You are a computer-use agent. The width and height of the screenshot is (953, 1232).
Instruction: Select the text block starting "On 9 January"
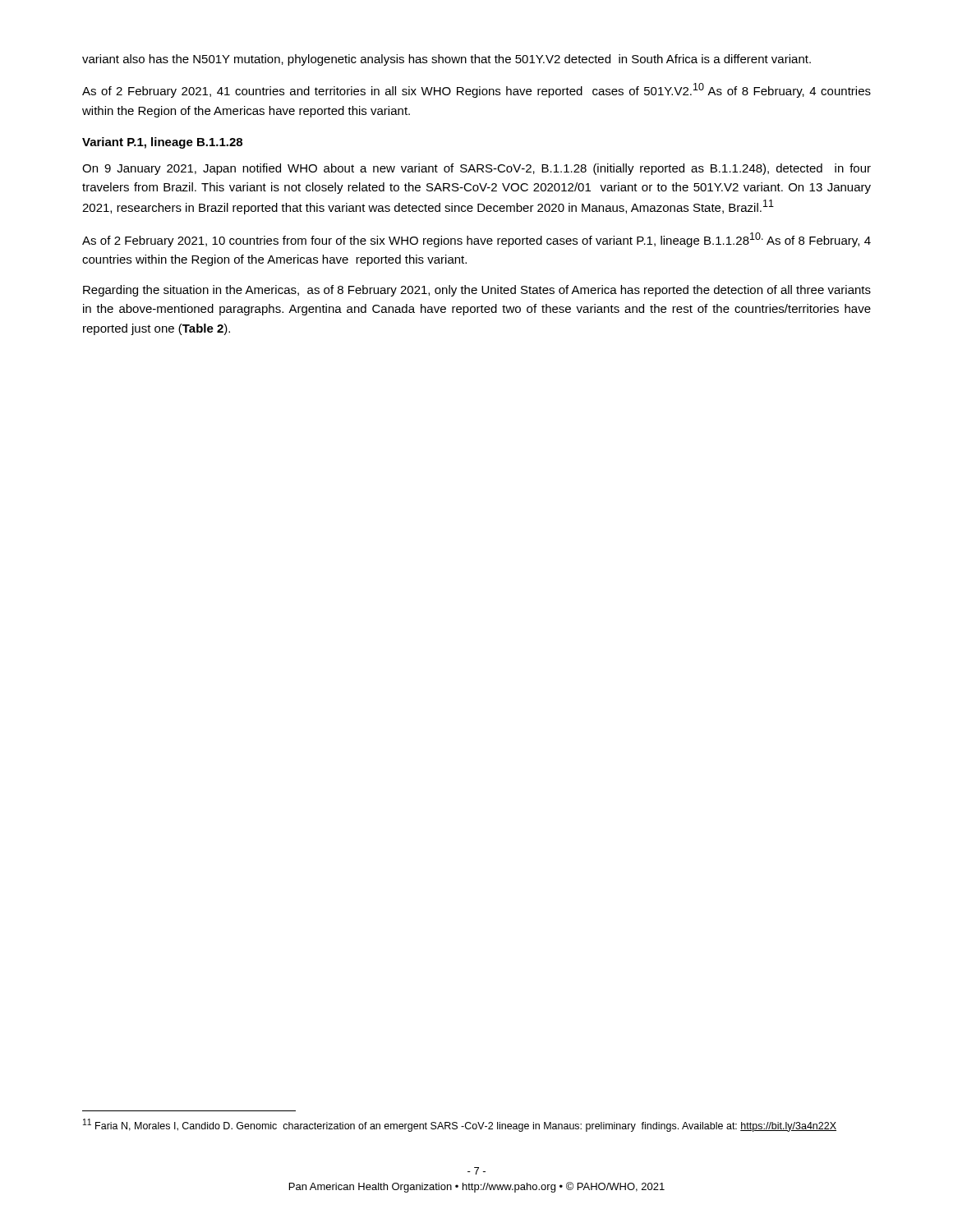pyautogui.click(x=476, y=188)
